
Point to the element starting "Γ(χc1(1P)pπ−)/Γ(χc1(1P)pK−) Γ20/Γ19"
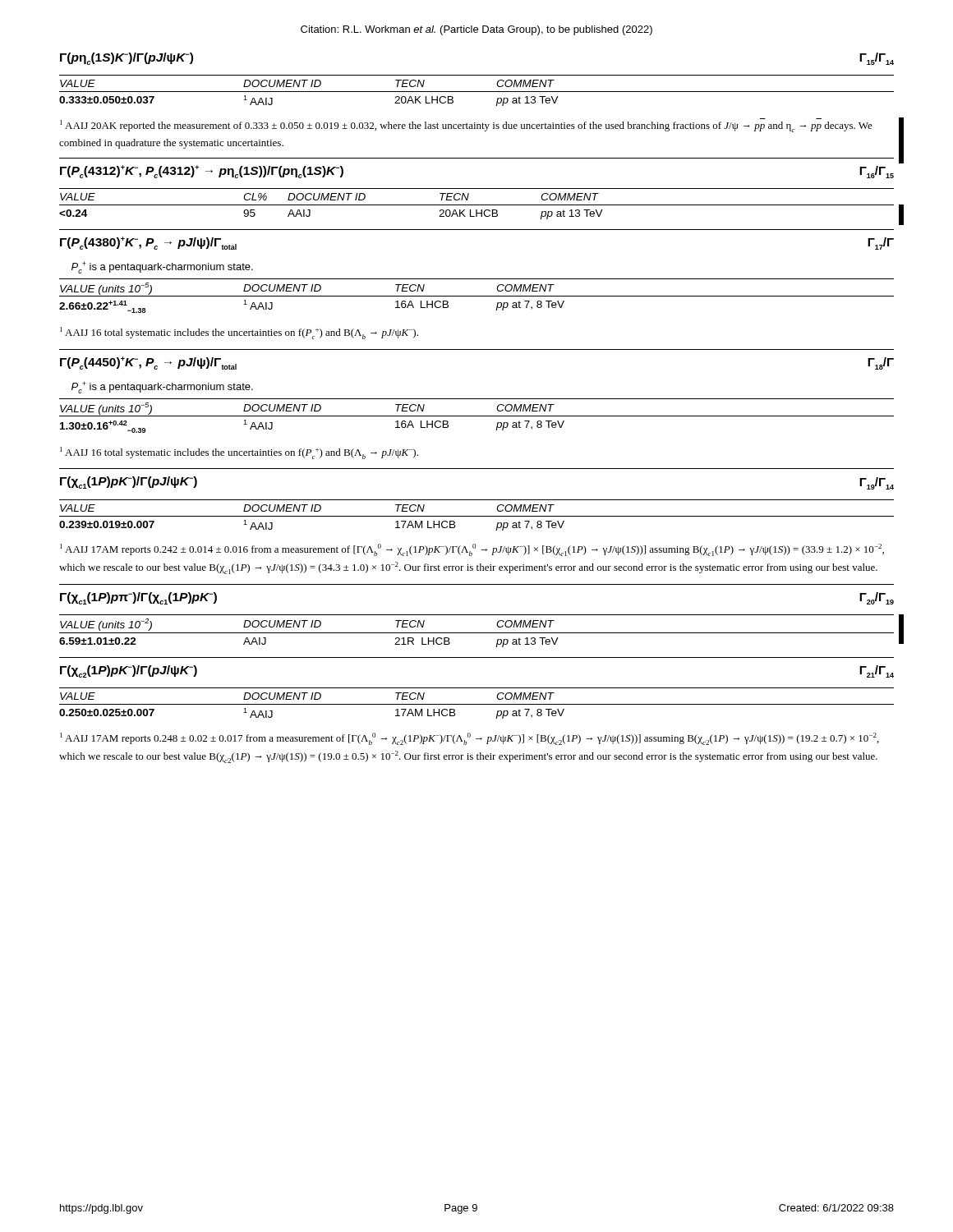pyautogui.click(x=156, y=598)
